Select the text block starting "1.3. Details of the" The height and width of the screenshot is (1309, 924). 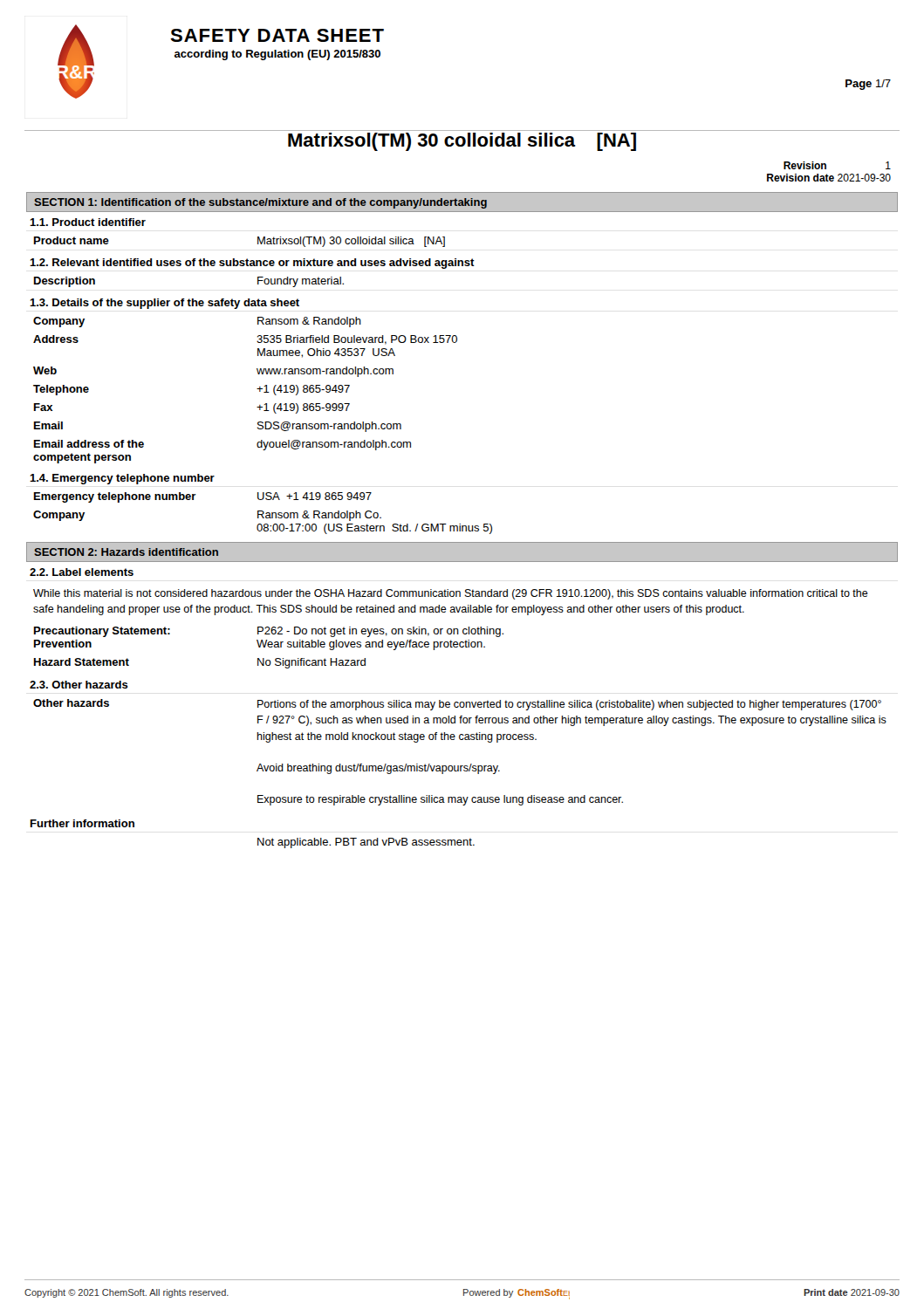pos(165,302)
